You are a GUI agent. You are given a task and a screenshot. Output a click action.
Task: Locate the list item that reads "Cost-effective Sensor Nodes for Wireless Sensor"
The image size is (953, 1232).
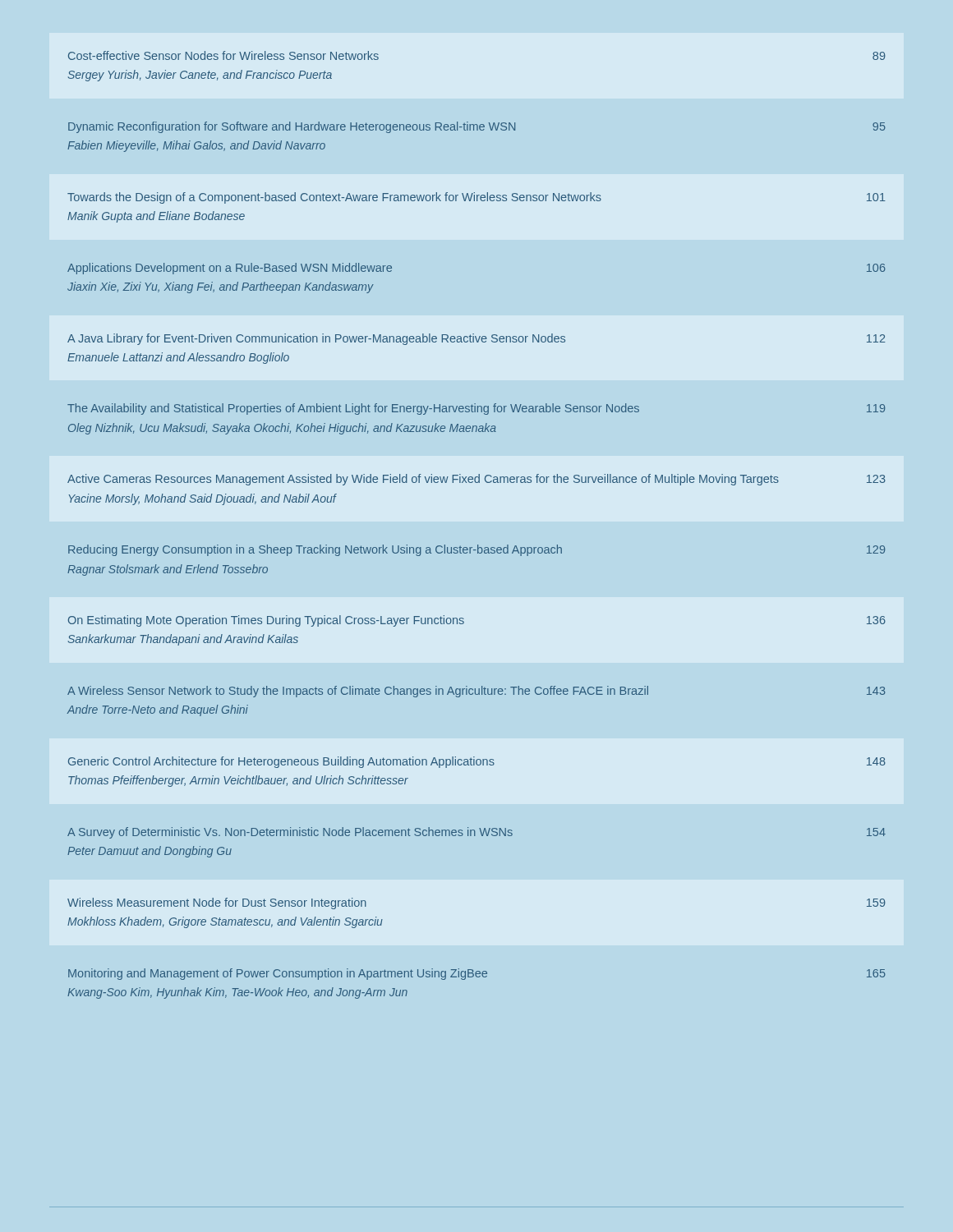[223, 55]
